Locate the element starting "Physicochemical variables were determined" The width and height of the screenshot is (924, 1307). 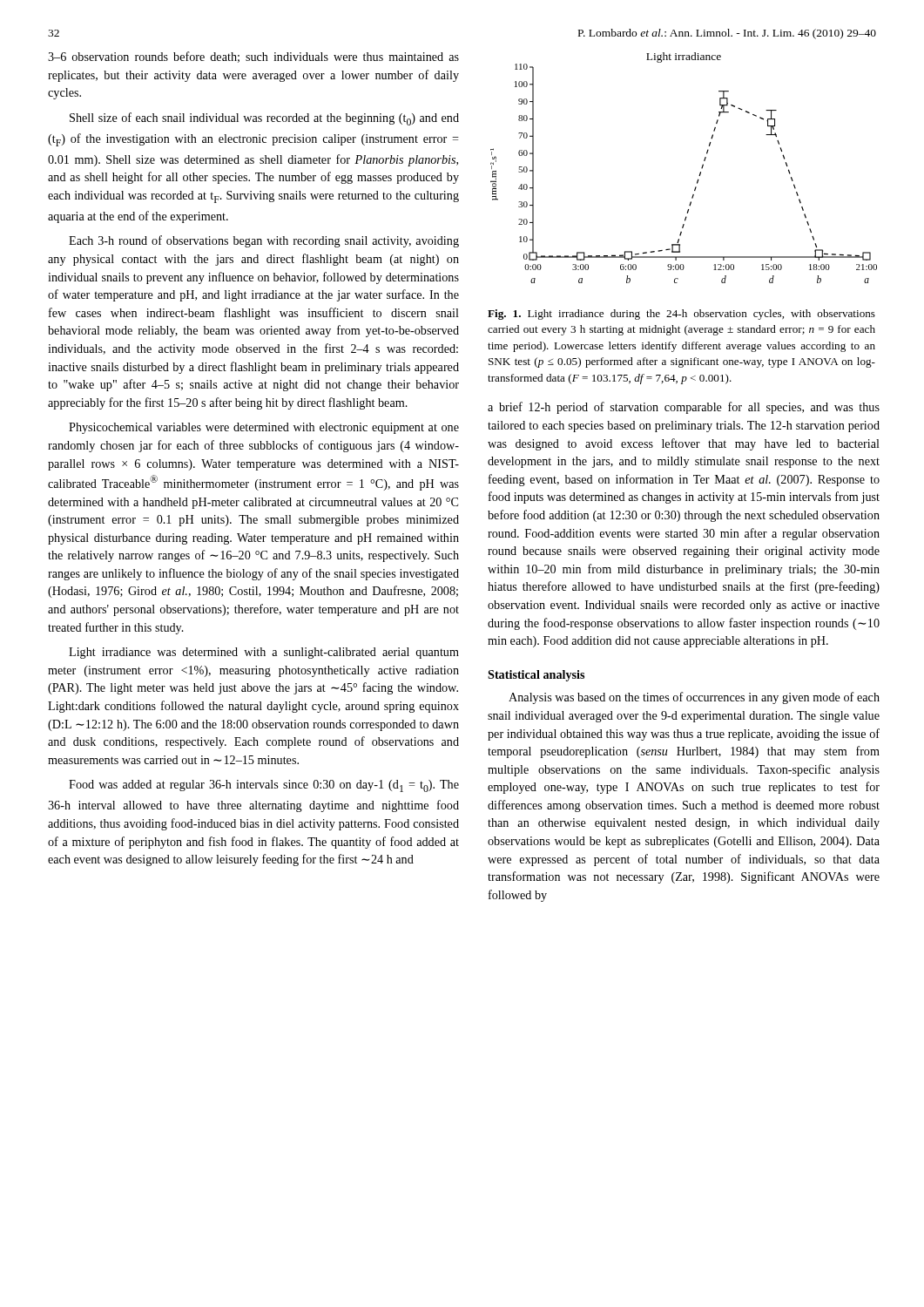click(x=253, y=527)
